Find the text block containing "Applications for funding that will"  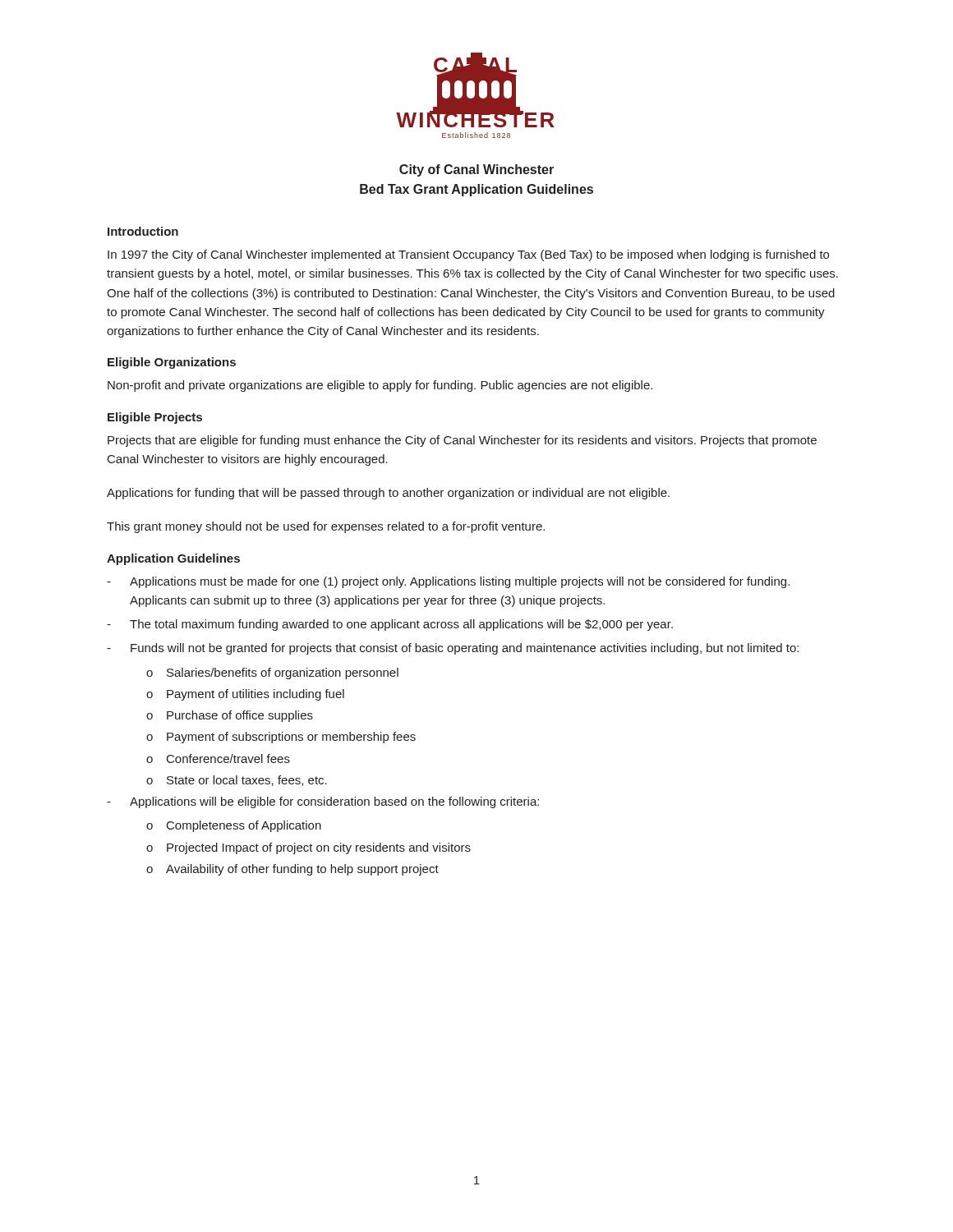point(389,492)
